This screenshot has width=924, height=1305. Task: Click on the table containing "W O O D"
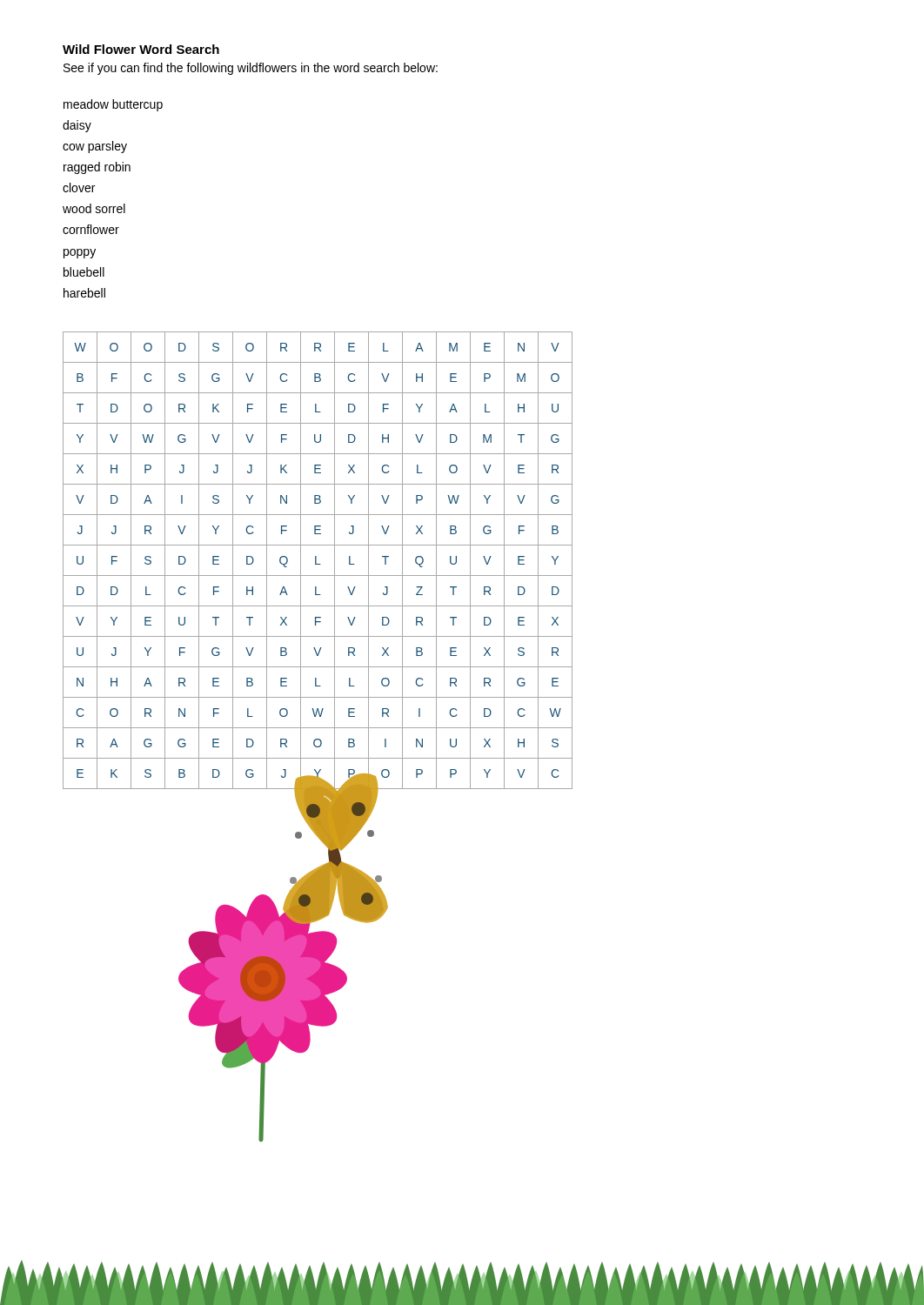(462, 560)
